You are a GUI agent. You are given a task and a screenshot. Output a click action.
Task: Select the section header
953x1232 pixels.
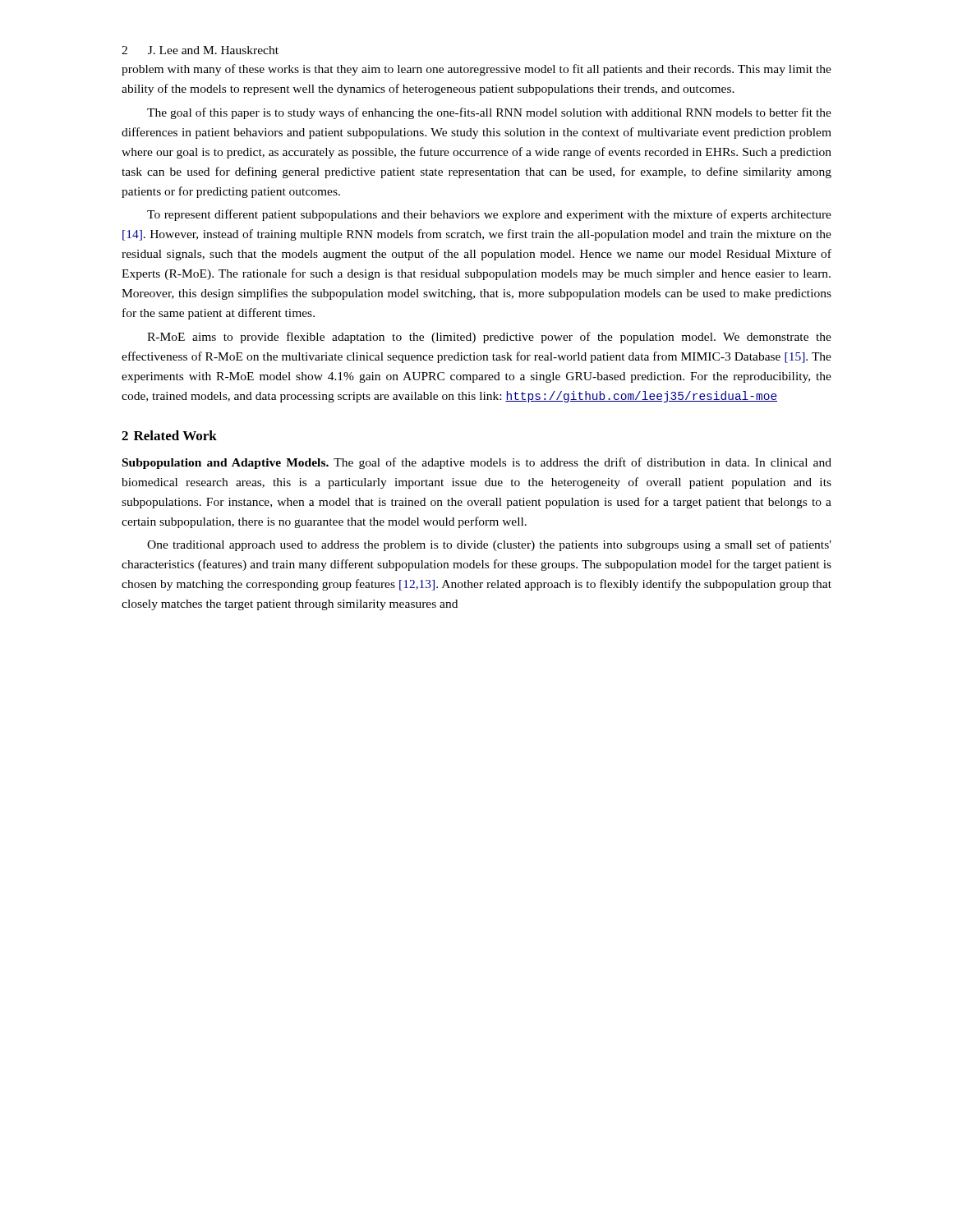169,435
